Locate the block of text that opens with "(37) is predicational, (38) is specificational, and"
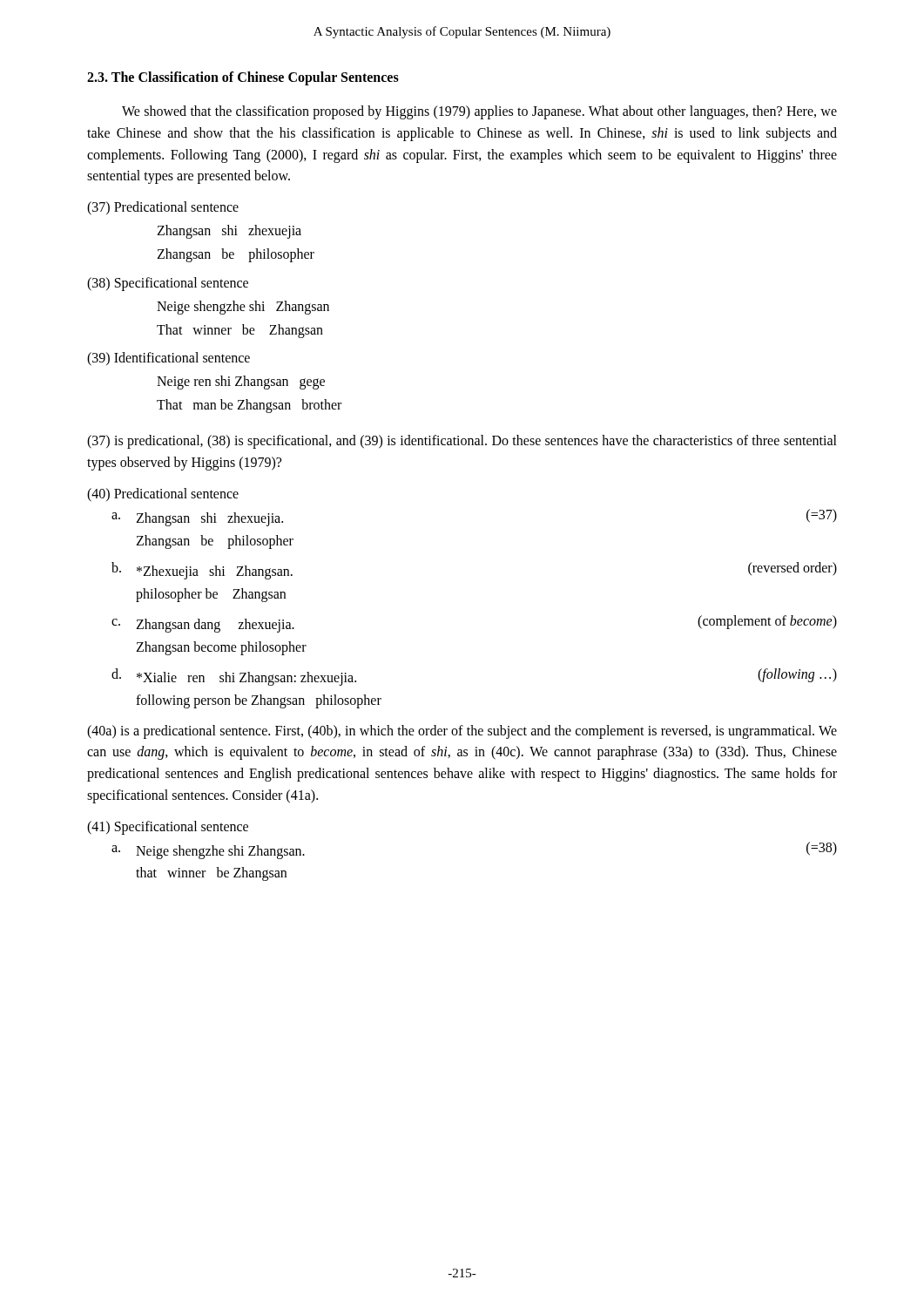 [x=462, y=452]
